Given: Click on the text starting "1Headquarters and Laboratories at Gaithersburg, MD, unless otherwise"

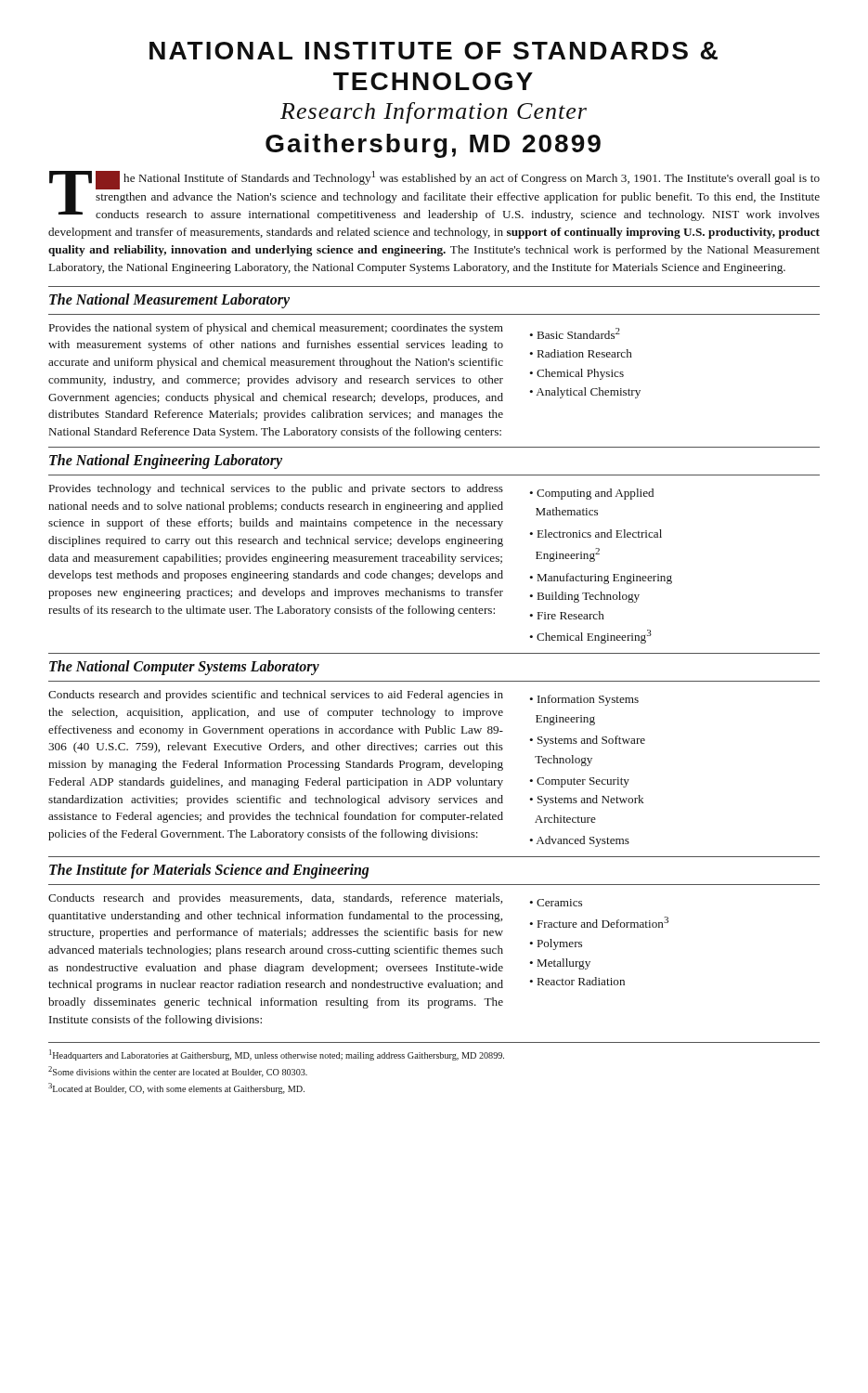Looking at the screenshot, I should click(x=277, y=1071).
